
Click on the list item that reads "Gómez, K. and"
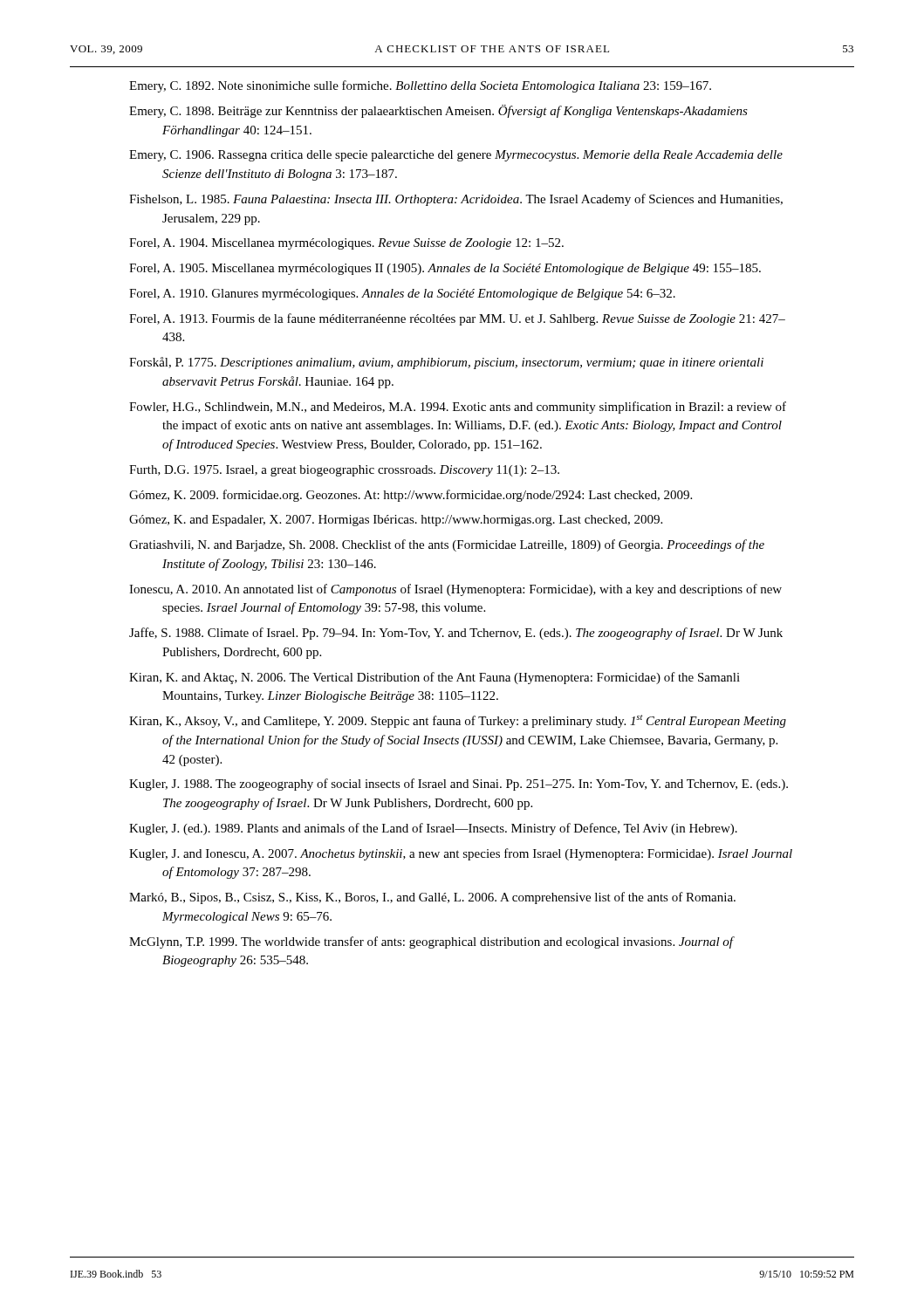coord(396,519)
